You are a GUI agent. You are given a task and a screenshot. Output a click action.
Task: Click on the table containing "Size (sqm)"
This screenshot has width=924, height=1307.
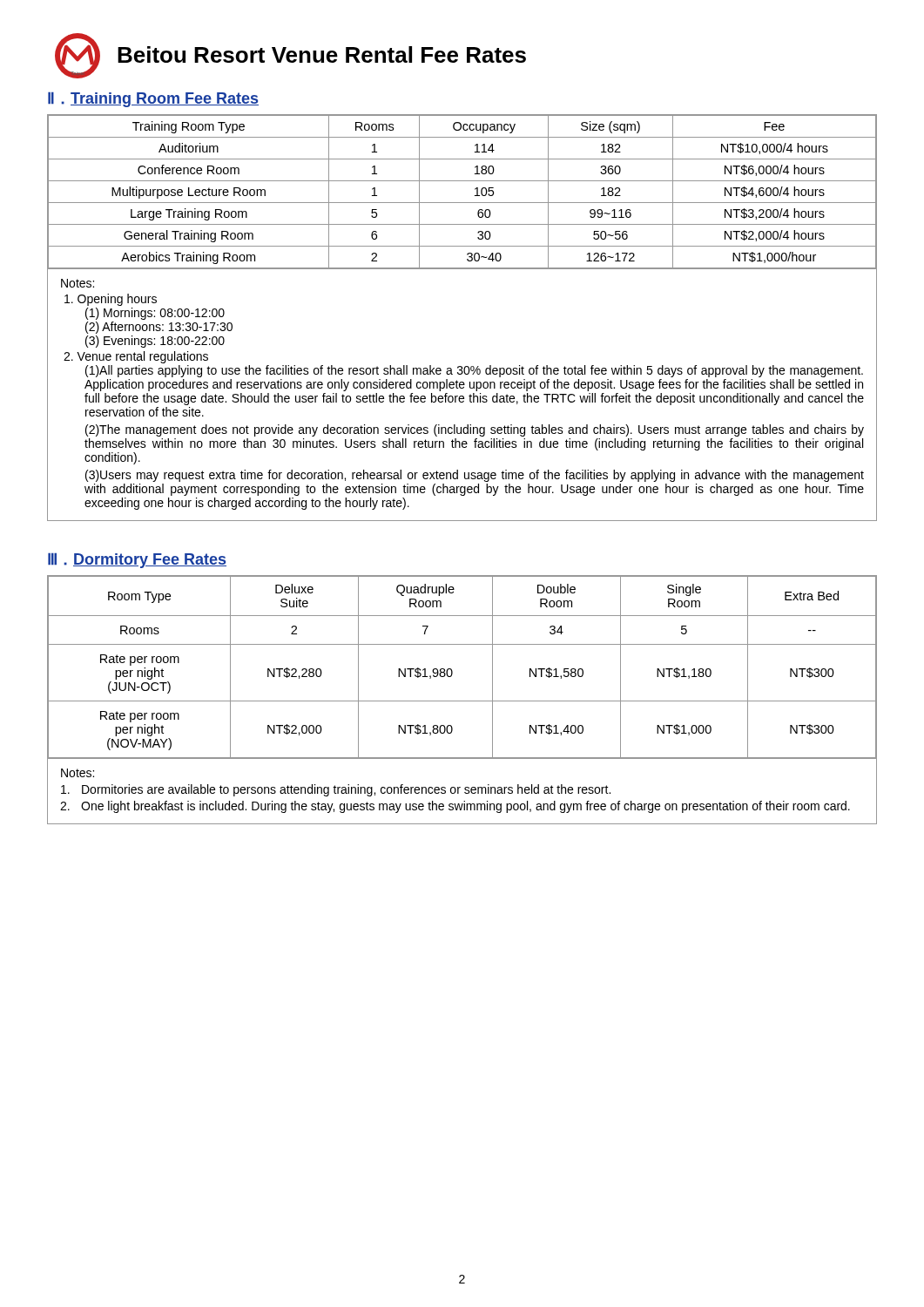point(462,192)
